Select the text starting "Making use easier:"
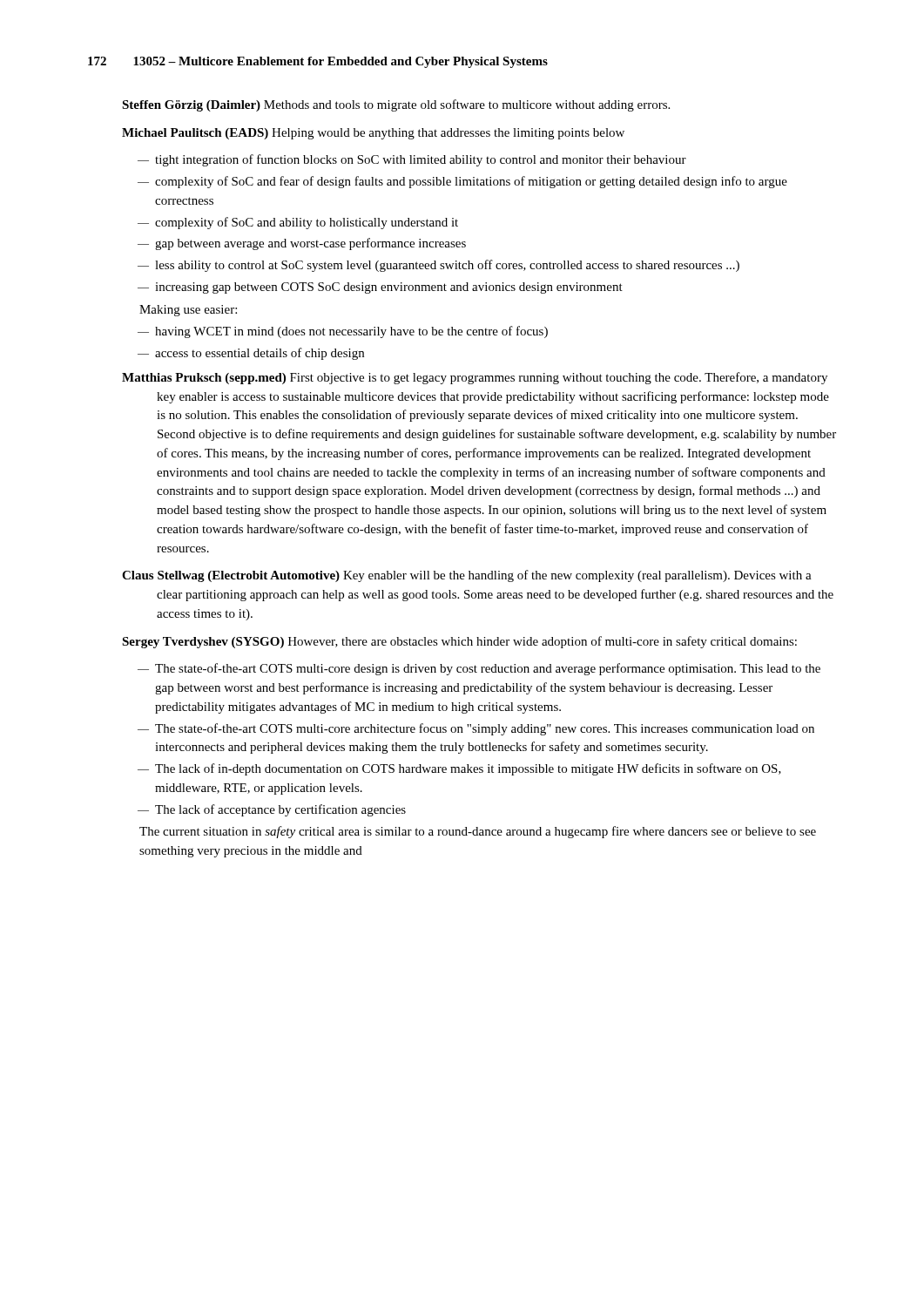Viewport: 924px width, 1307px height. [189, 309]
